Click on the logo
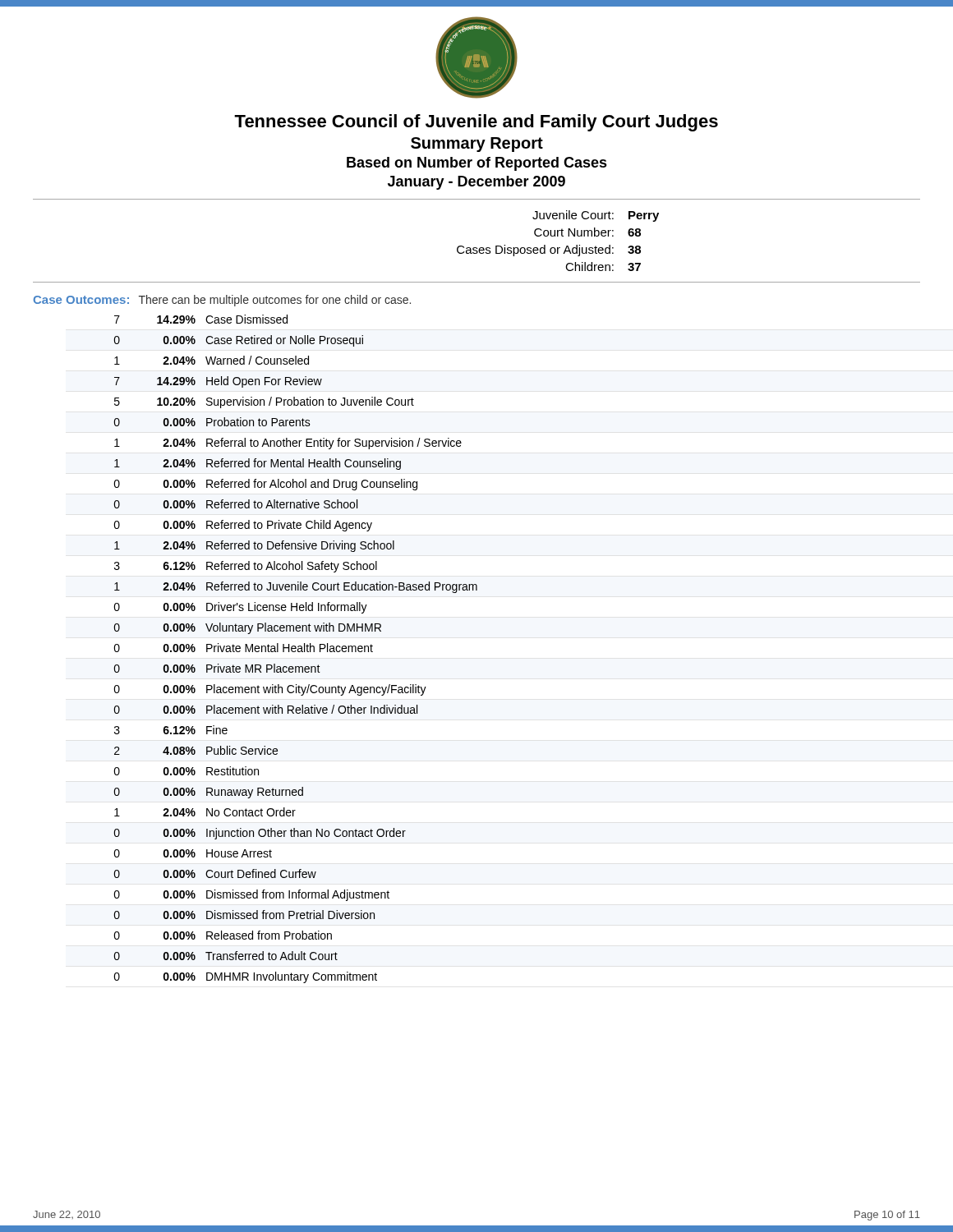 476,53
